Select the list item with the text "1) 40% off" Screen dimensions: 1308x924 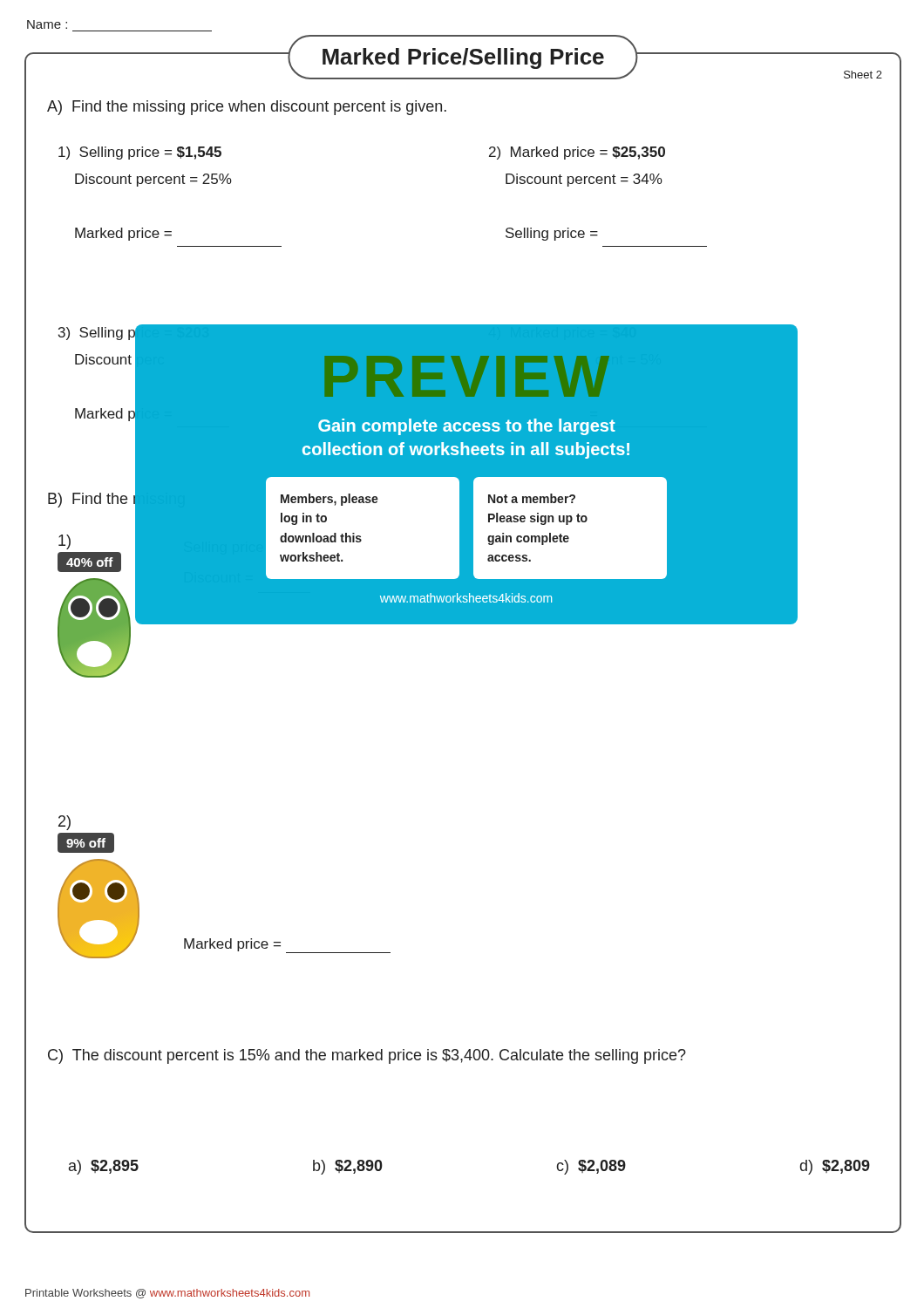(x=94, y=605)
